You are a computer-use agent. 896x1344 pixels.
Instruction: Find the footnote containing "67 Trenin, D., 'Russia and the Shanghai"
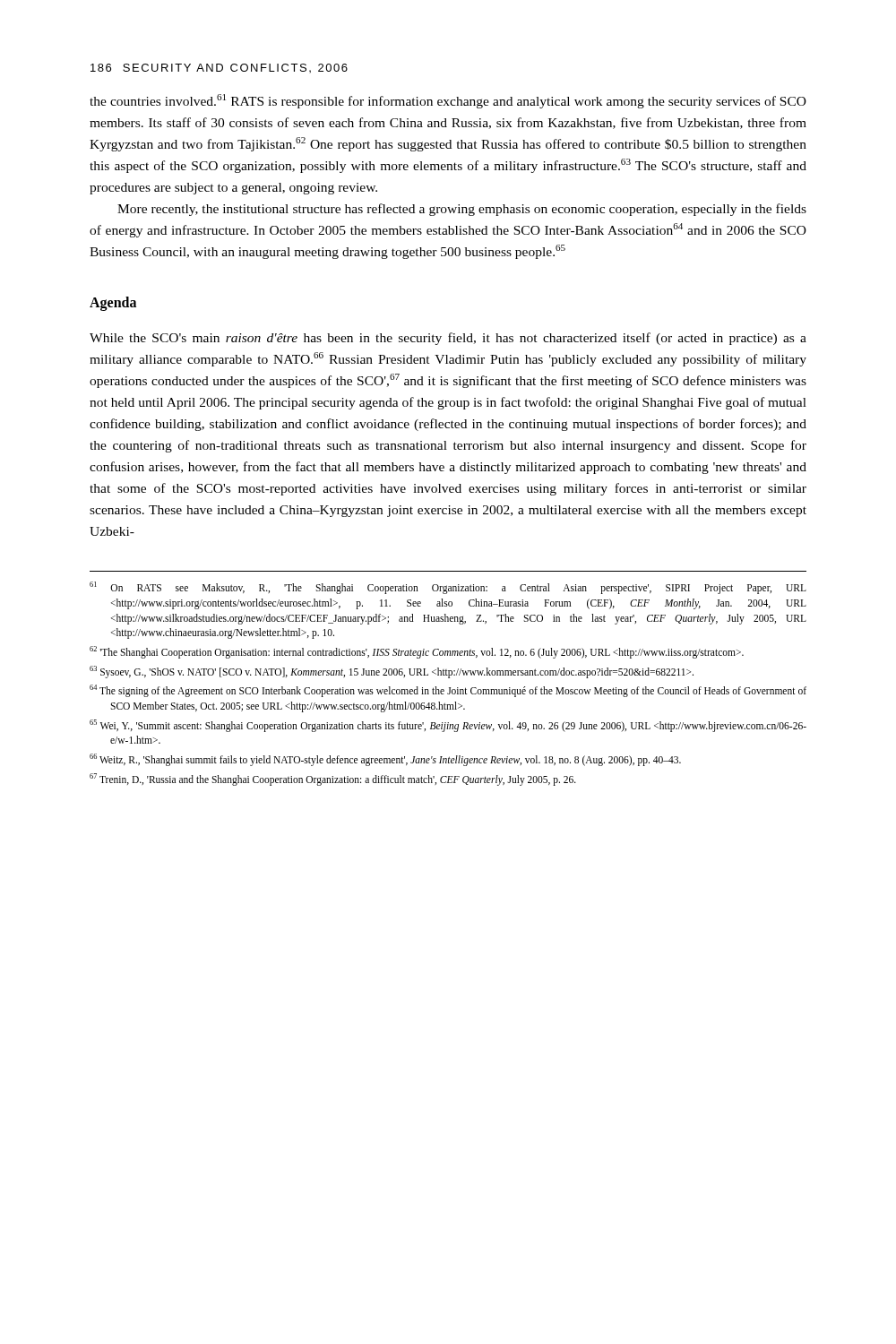pos(333,778)
